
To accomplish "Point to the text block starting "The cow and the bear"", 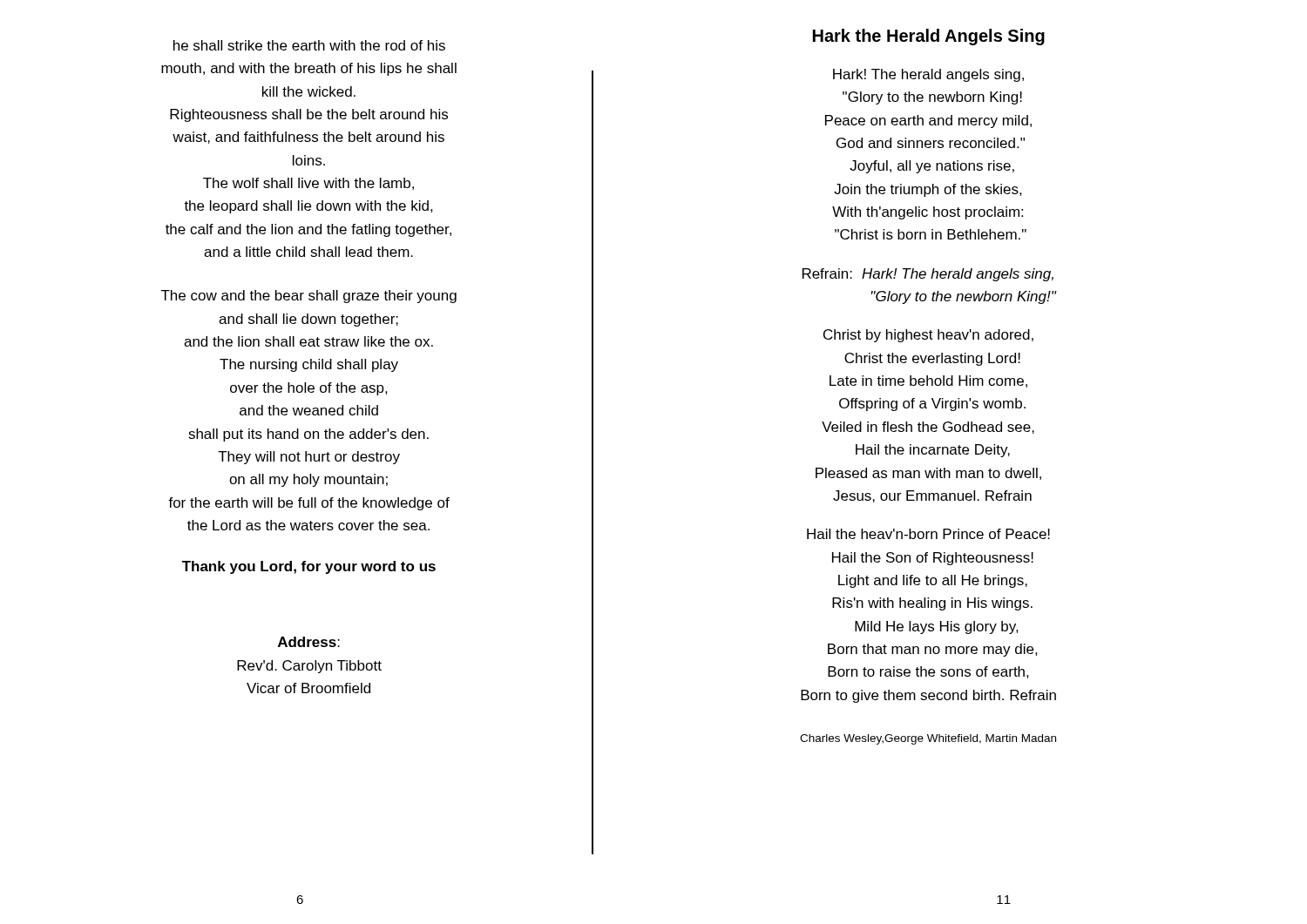I will 309,411.
